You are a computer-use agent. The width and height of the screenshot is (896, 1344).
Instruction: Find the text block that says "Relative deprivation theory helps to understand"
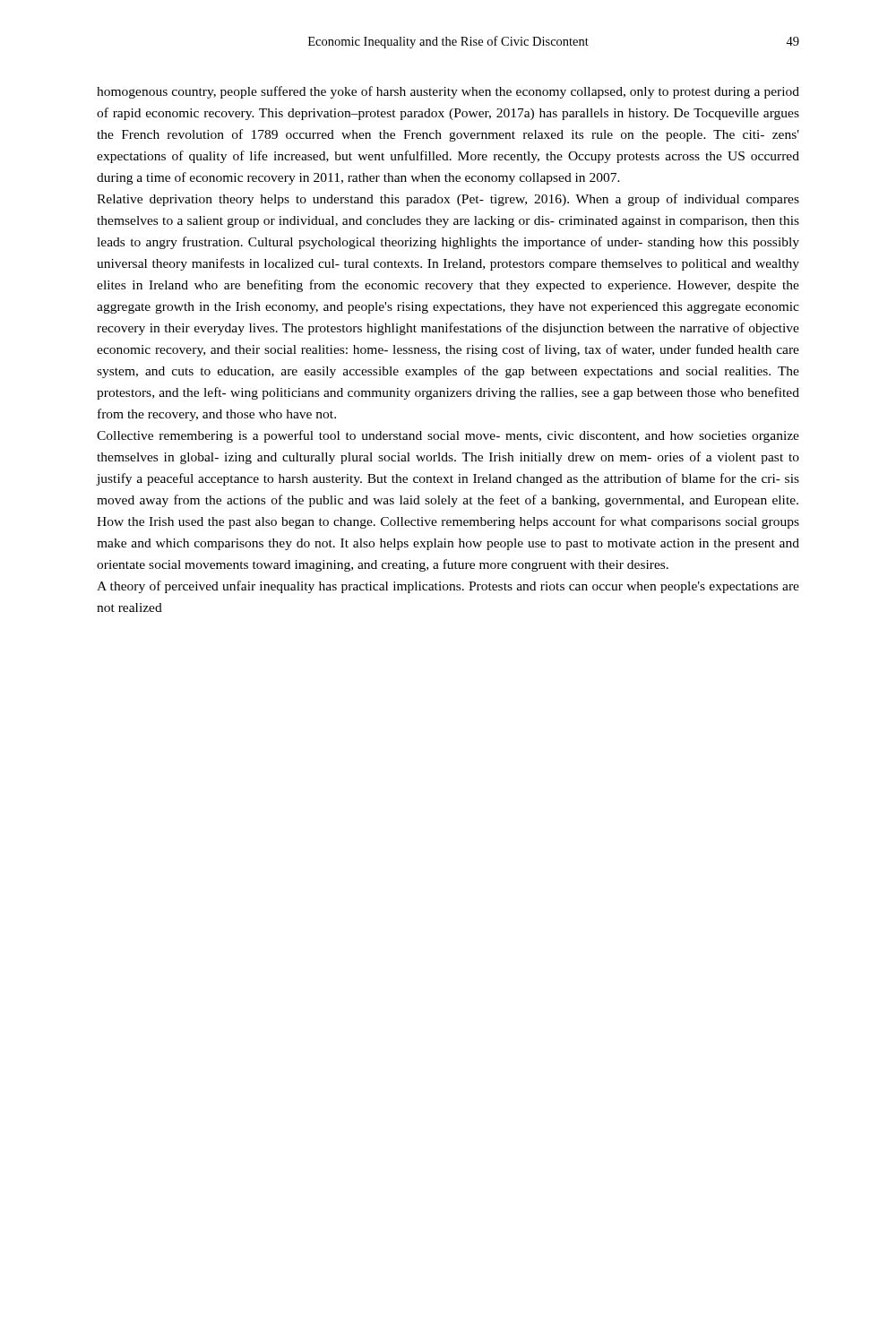(x=448, y=307)
